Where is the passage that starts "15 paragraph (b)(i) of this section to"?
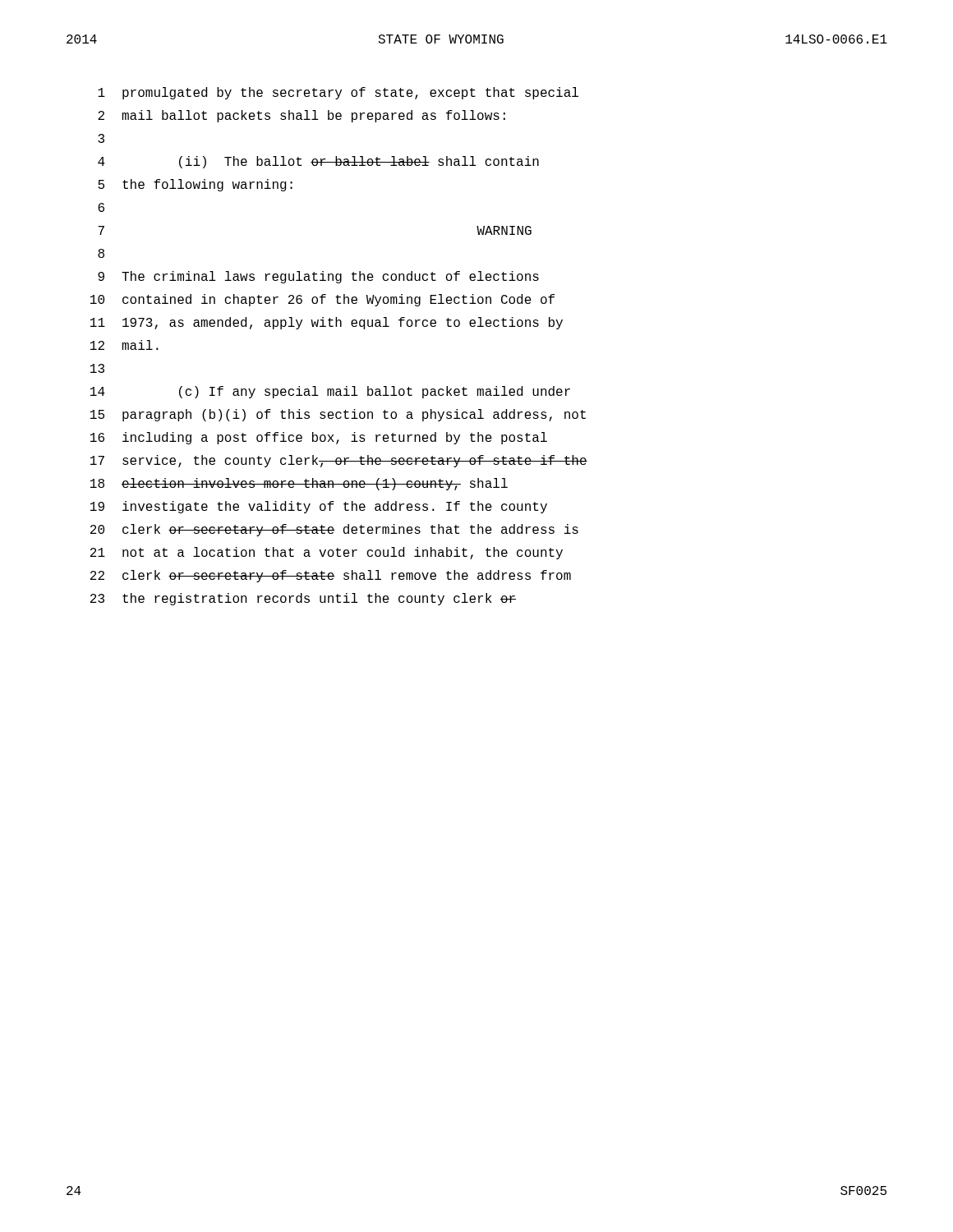The height and width of the screenshot is (1232, 953). pyautogui.click(x=326, y=416)
